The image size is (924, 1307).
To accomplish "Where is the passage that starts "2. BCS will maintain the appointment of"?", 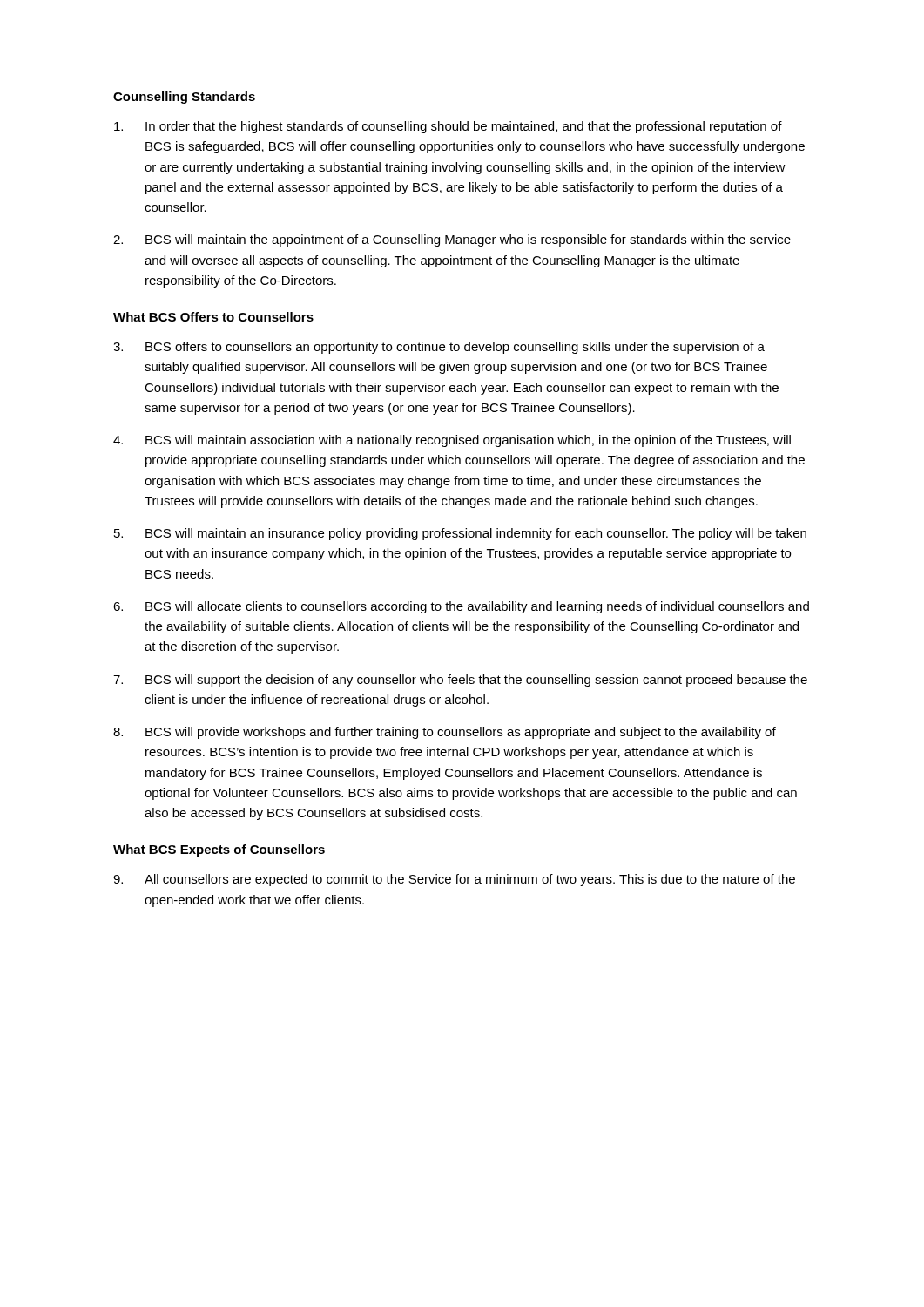I will pos(462,260).
